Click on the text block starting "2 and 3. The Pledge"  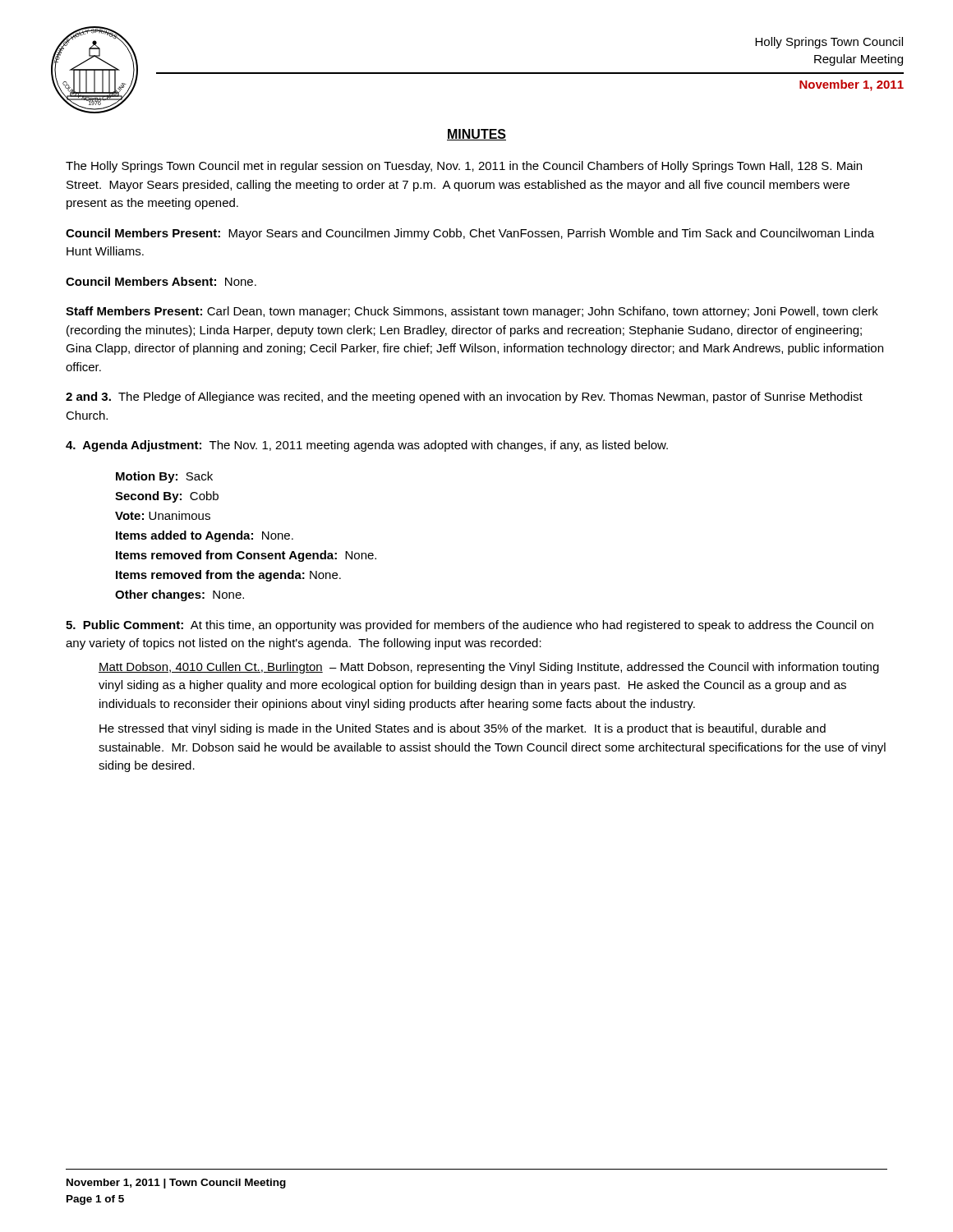(464, 406)
